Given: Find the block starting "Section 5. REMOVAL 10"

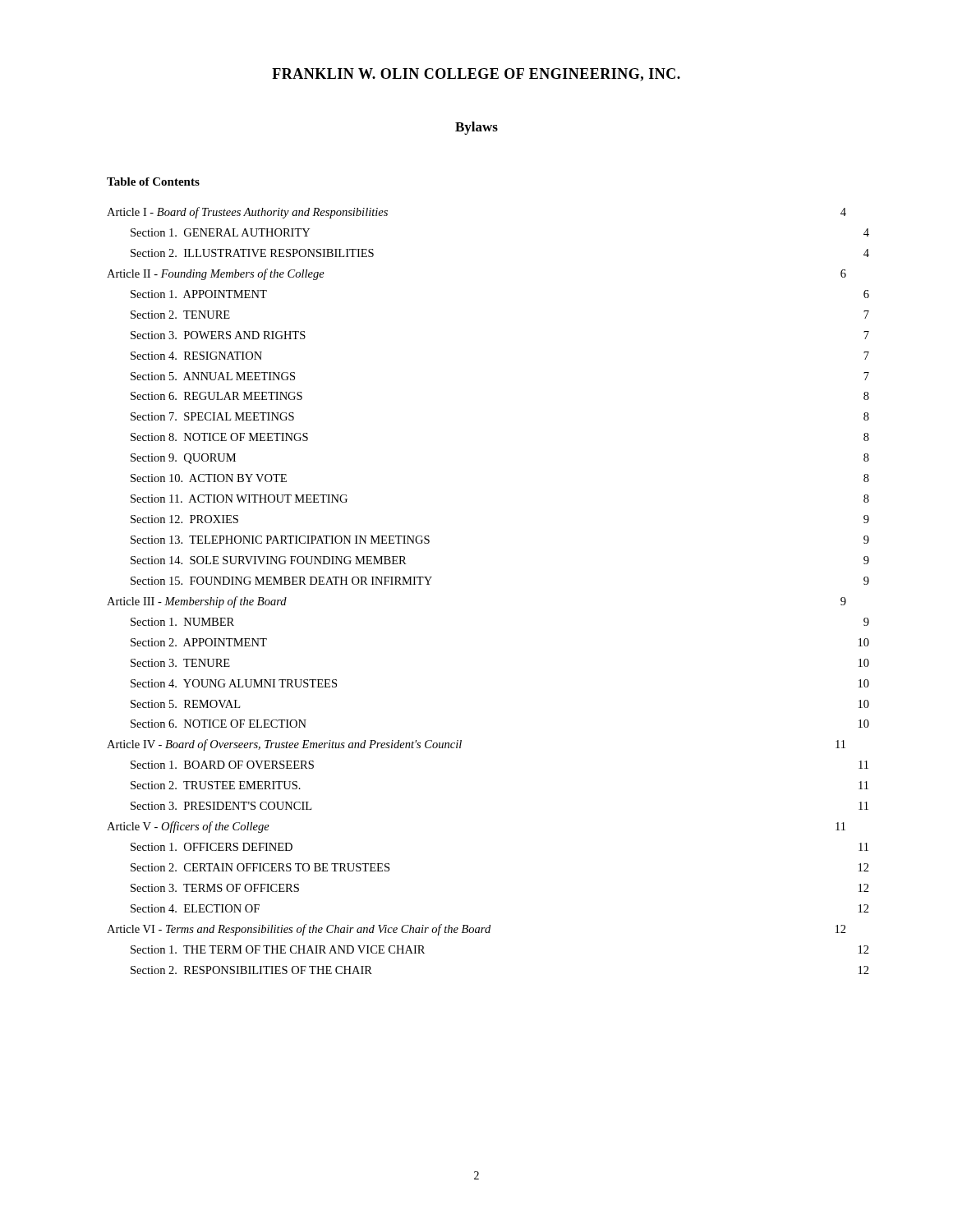Looking at the screenshot, I should pos(189,703).
